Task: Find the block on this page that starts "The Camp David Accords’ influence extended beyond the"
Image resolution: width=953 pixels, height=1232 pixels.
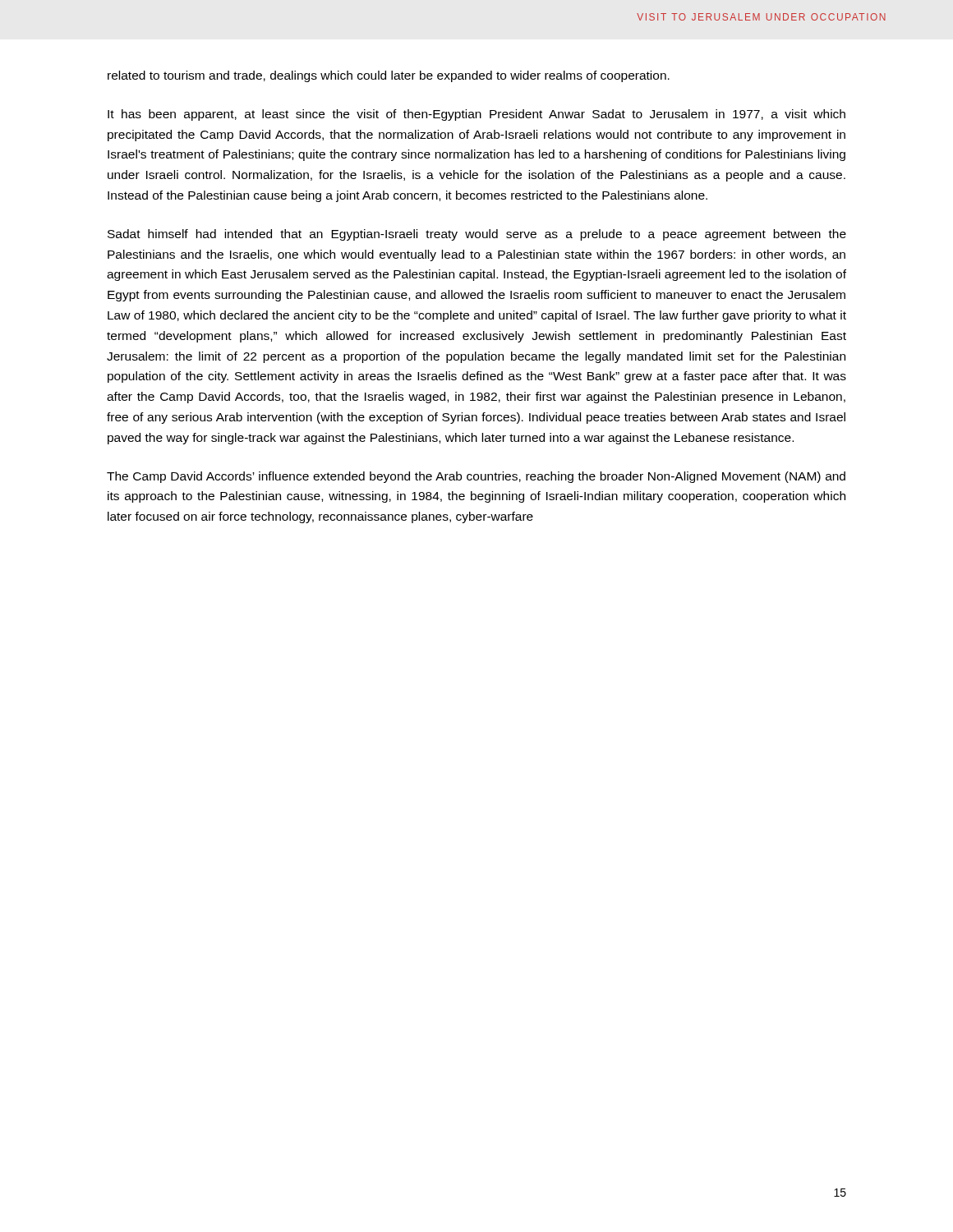Action: point(476,496)
